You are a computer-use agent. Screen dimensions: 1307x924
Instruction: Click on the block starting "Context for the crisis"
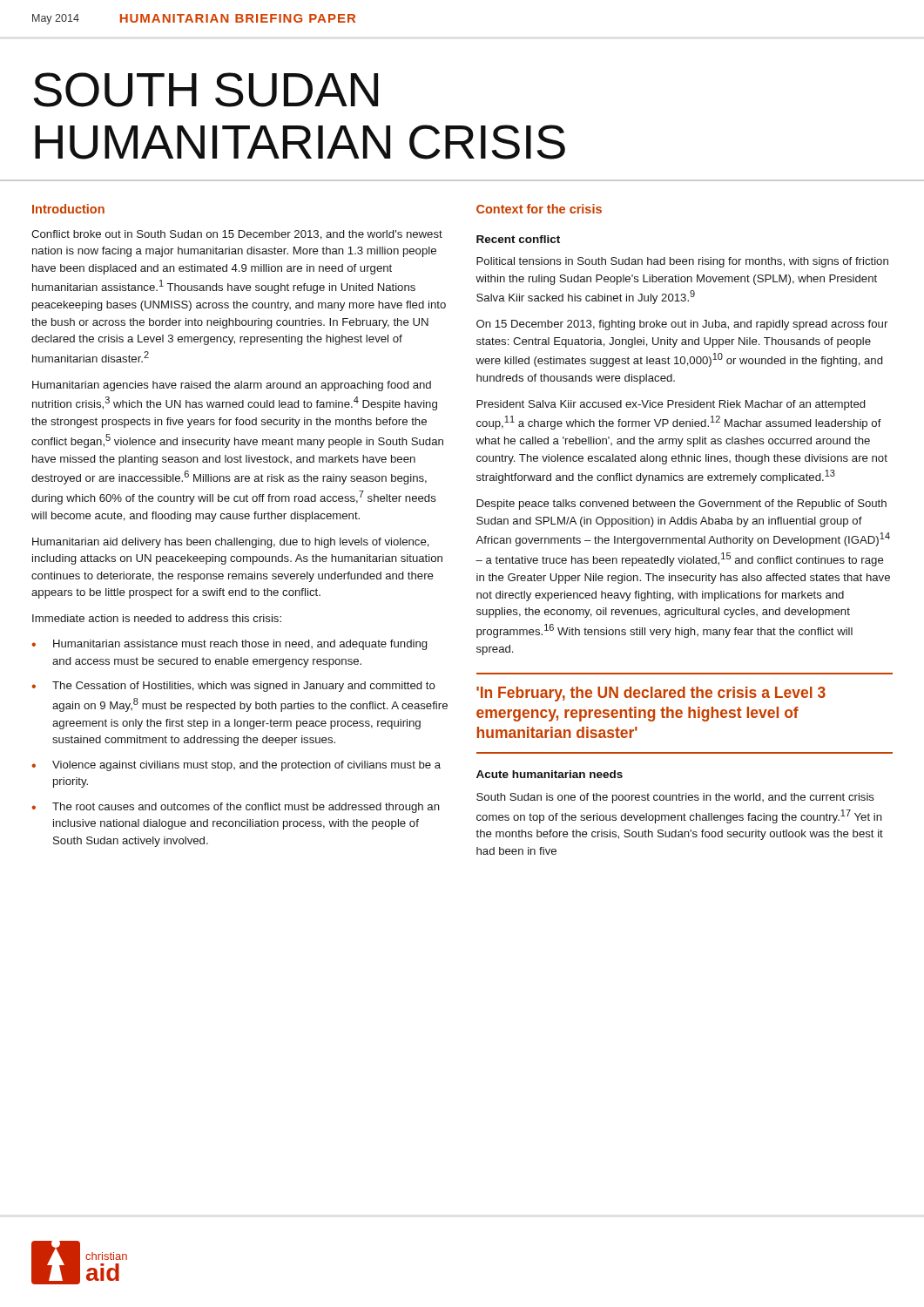(x=539, y=209)
